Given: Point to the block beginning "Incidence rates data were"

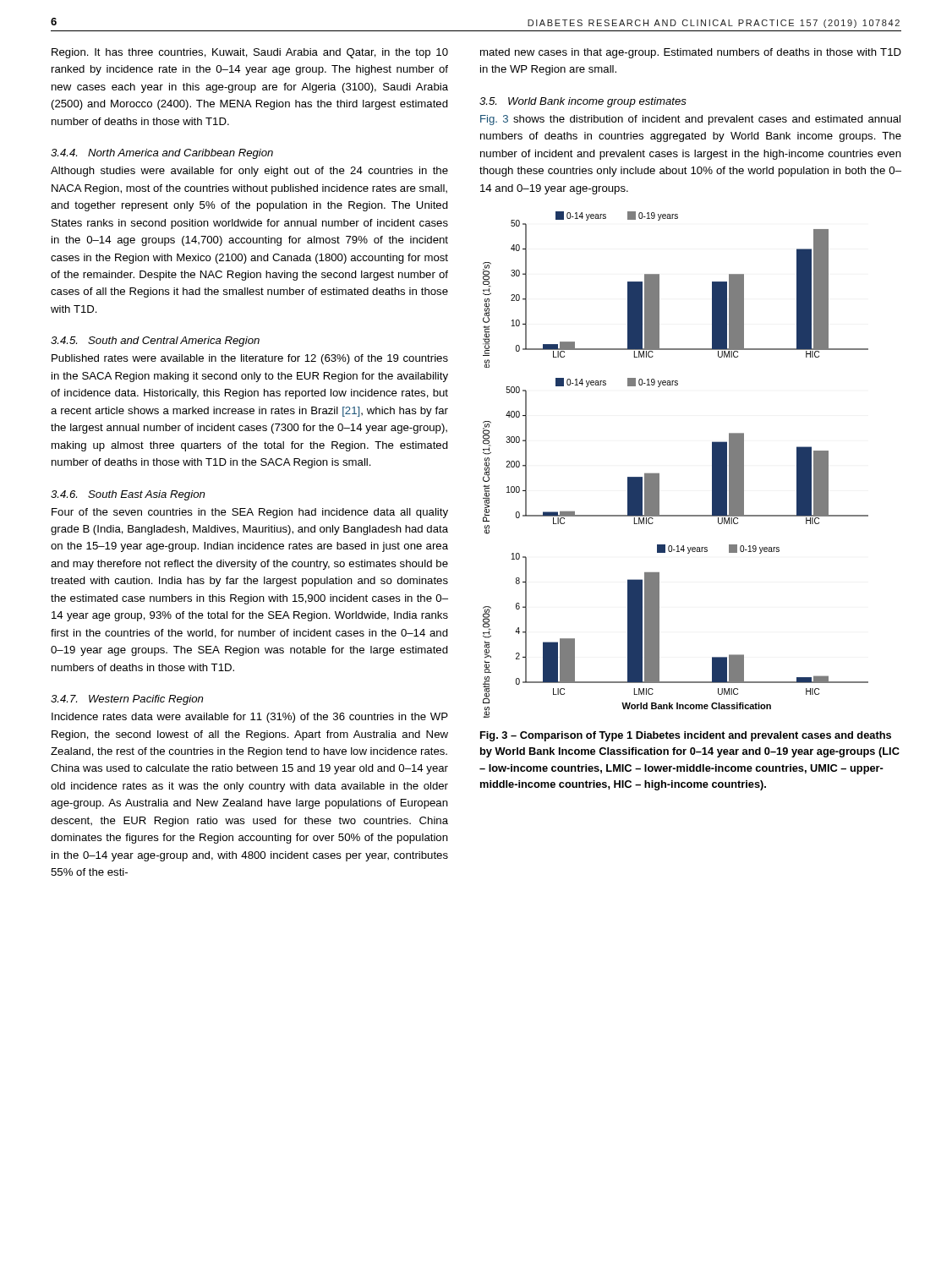Looking at the screenshot, I should (249, 794).
